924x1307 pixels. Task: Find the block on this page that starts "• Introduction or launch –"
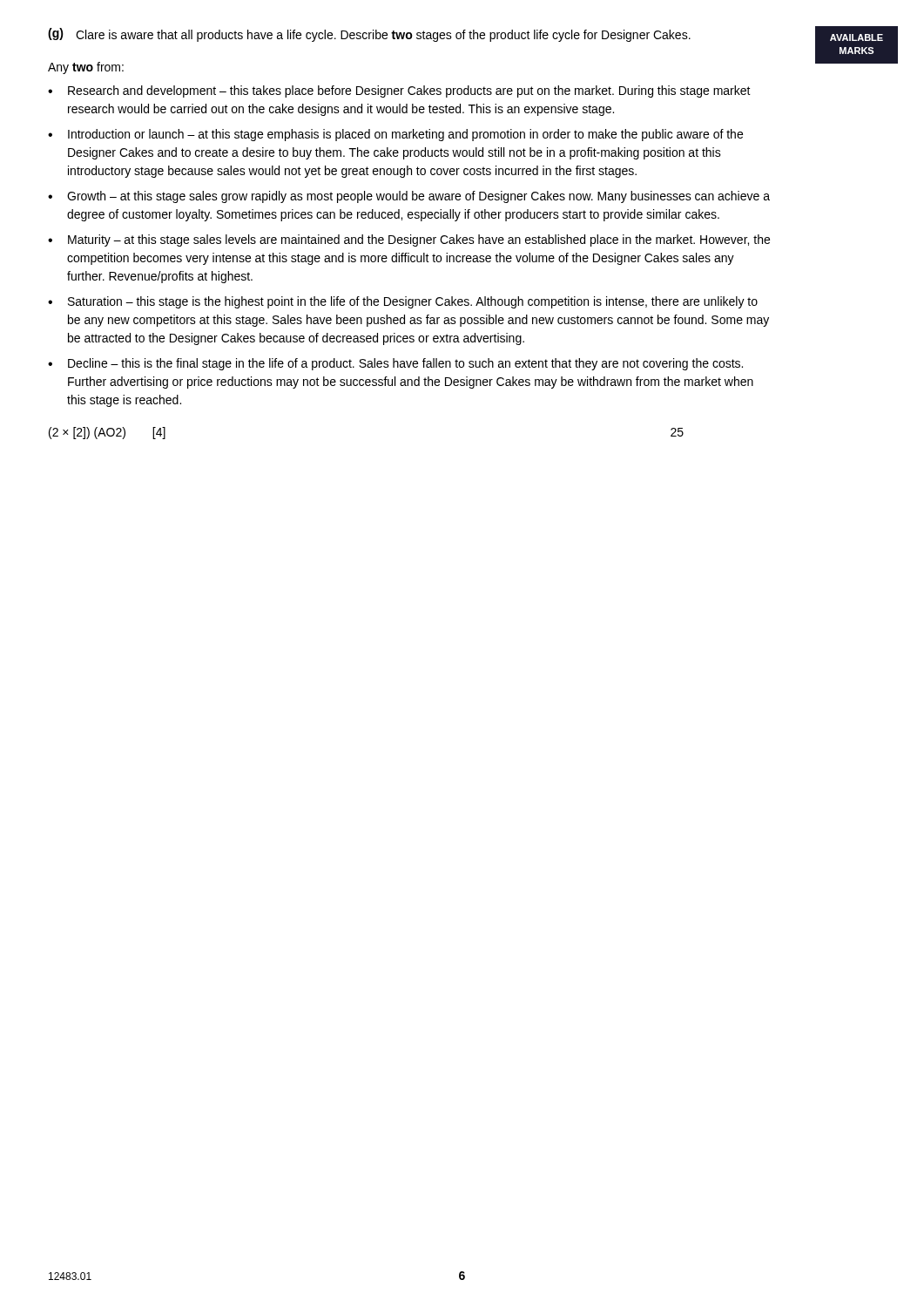tap(409, 153)
